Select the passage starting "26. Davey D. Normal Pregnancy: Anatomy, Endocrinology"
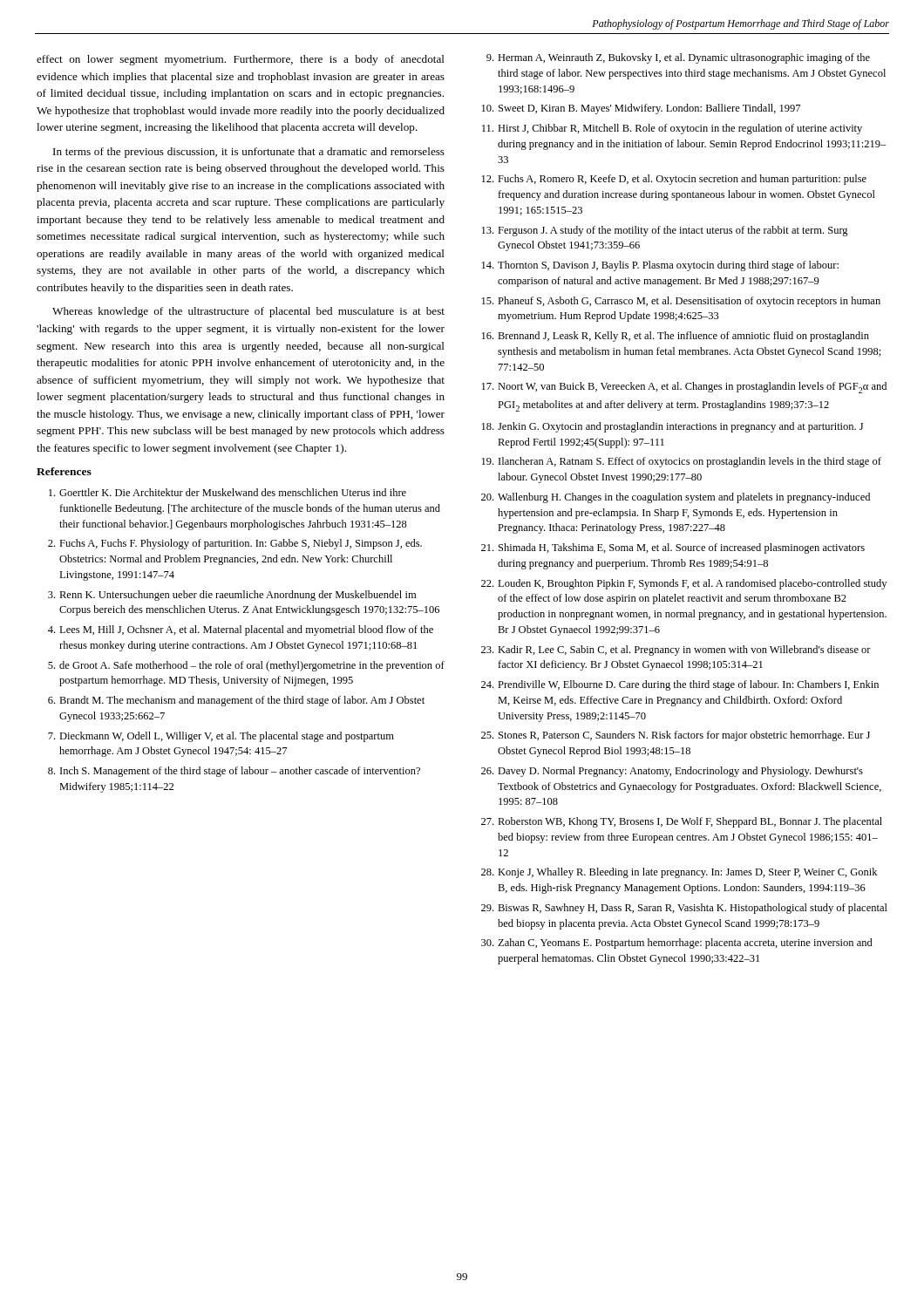 (x=681, y=787)
